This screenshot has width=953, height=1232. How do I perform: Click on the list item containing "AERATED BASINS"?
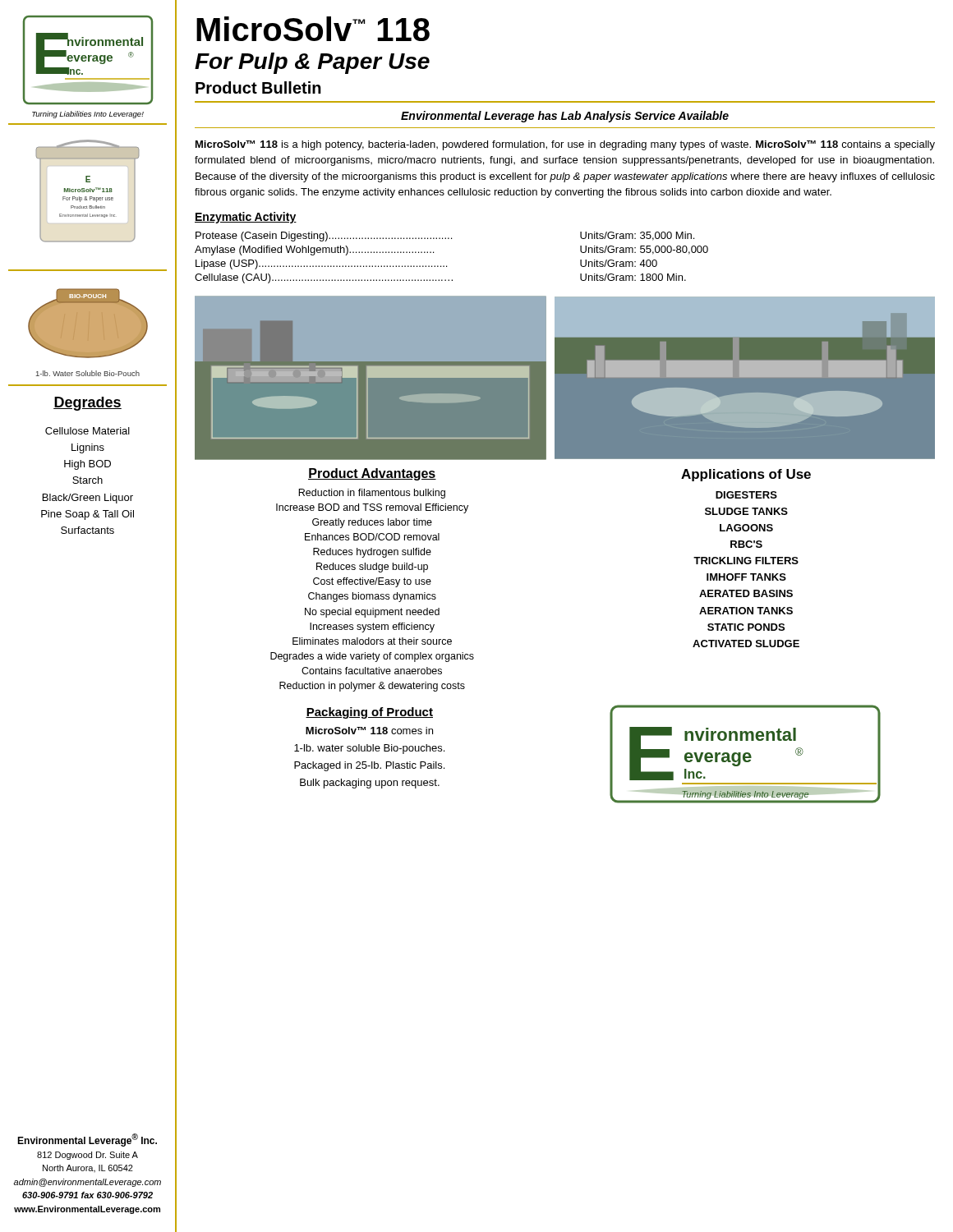pyautogui.click(x=746, y=594)
